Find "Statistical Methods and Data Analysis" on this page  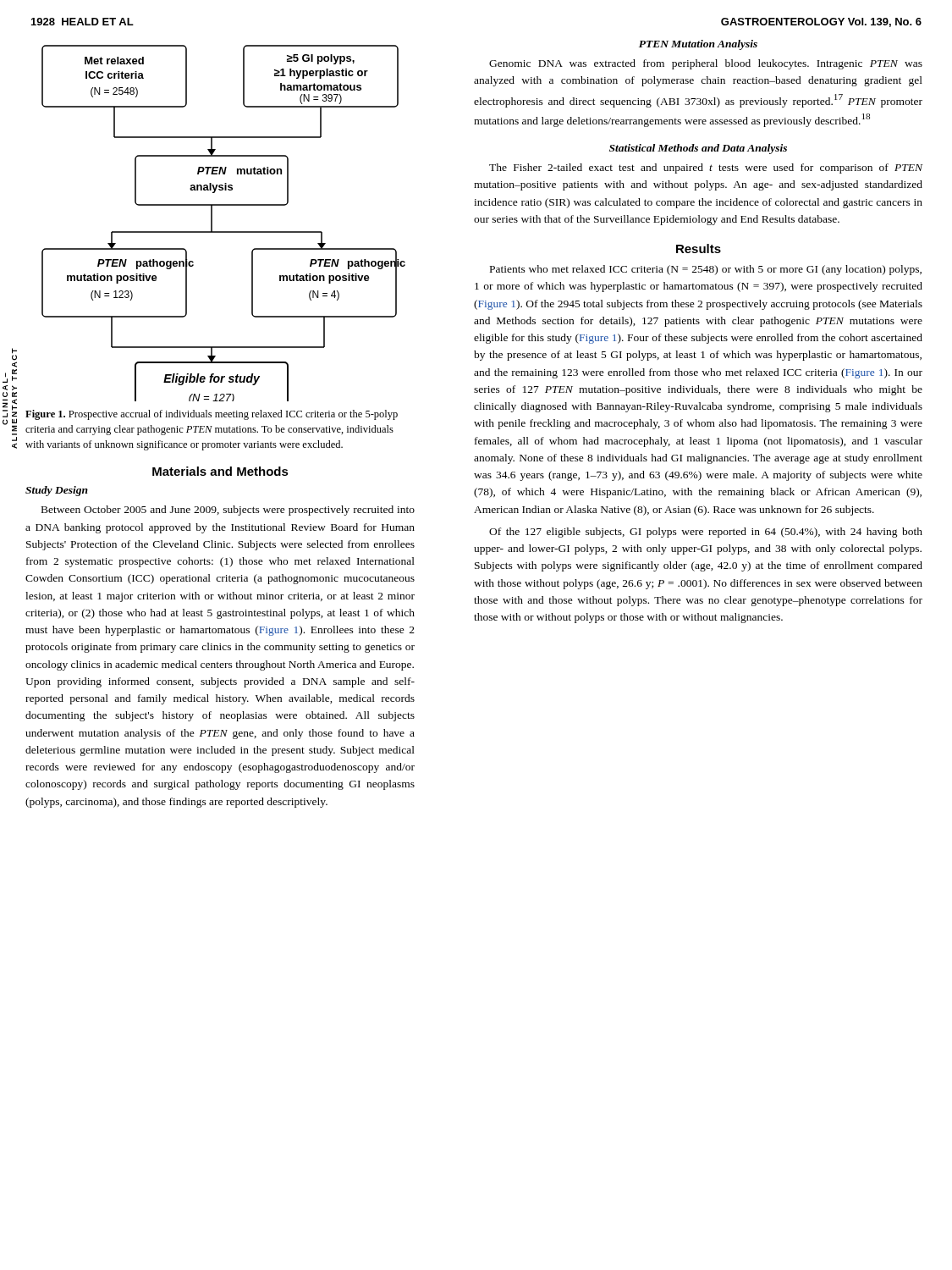[698, 148]
